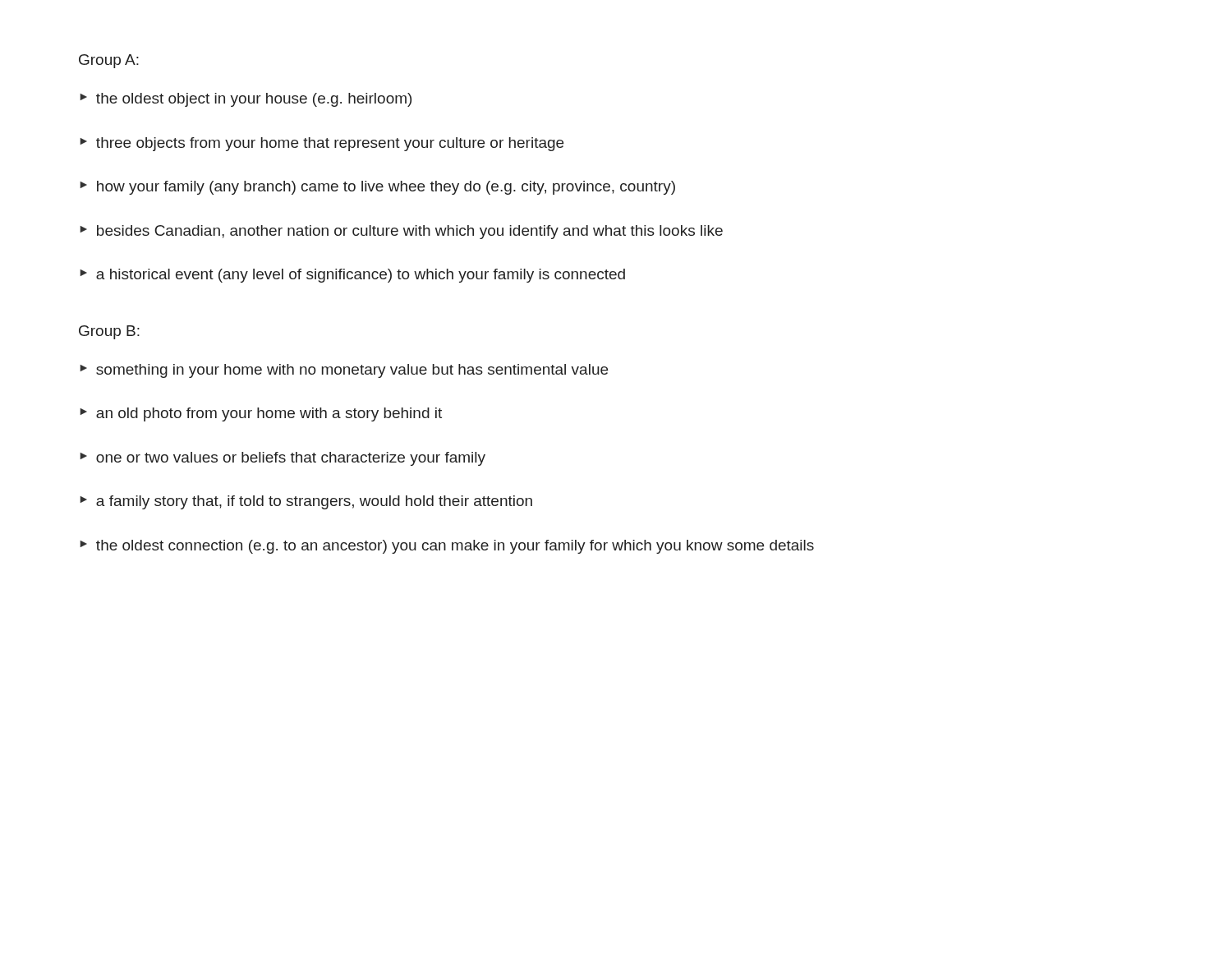Image resolution: width=1232 pixels, height=953 pixels.
Task: Click on the list item that says "► the oldest object in"
Action: click(245, 98)
